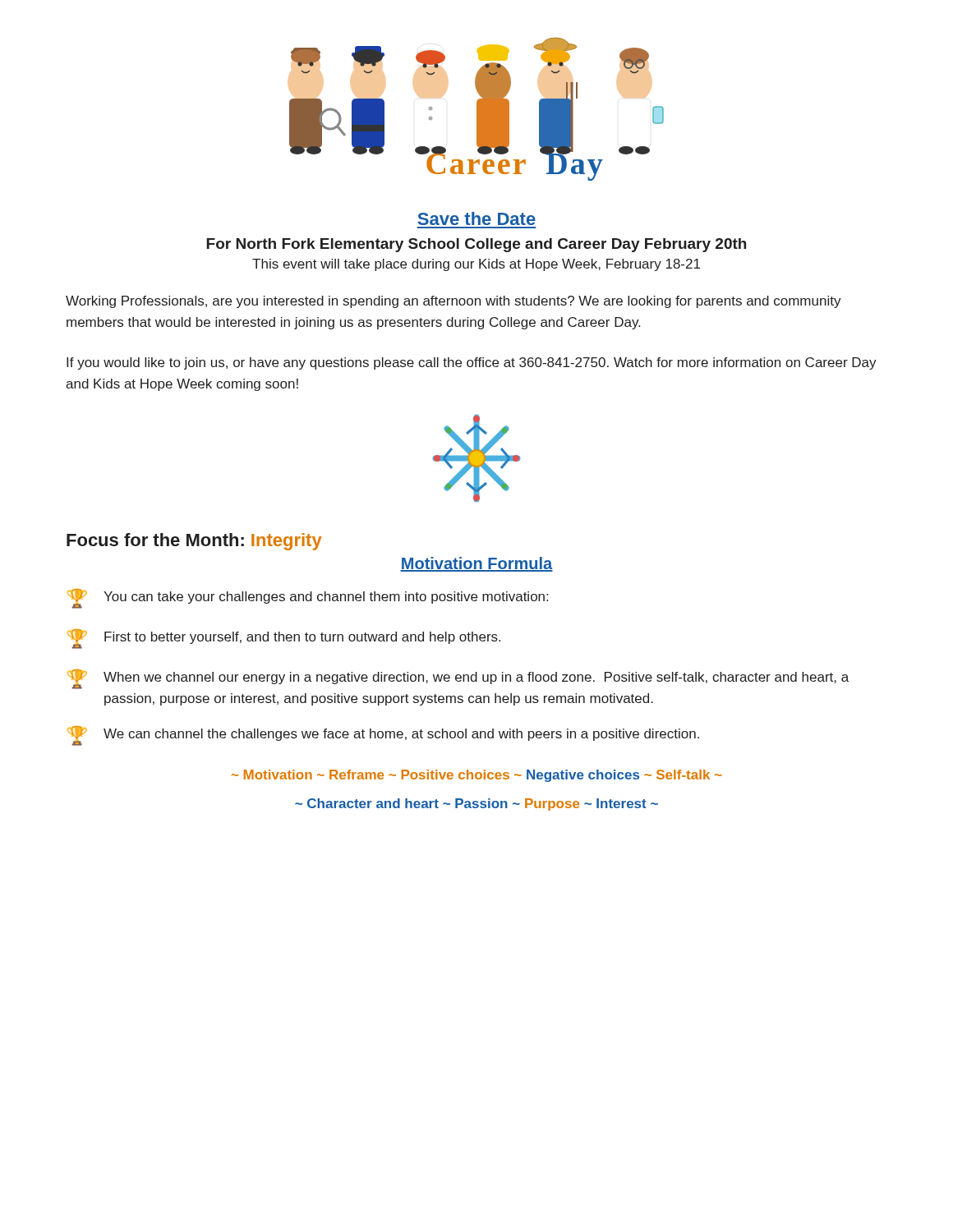Screen dimensions: 1232x953
Task: Find the region starting "~ Character and"
Action: pyautogui.click(x=476, y=804)
